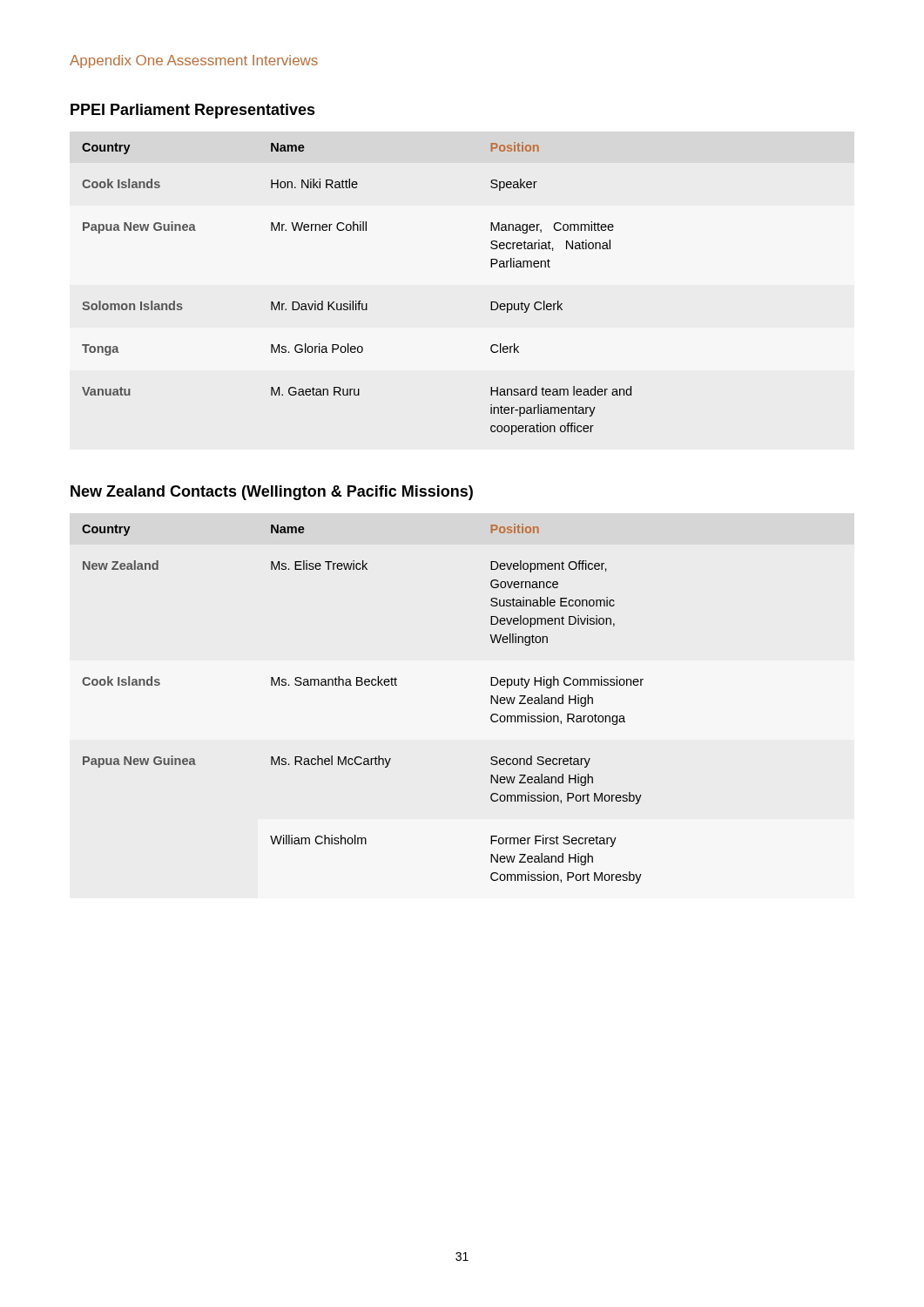
Task: Locate the text block starting "PPEI Parliament Representatives"
Action: tap(193, 110)
